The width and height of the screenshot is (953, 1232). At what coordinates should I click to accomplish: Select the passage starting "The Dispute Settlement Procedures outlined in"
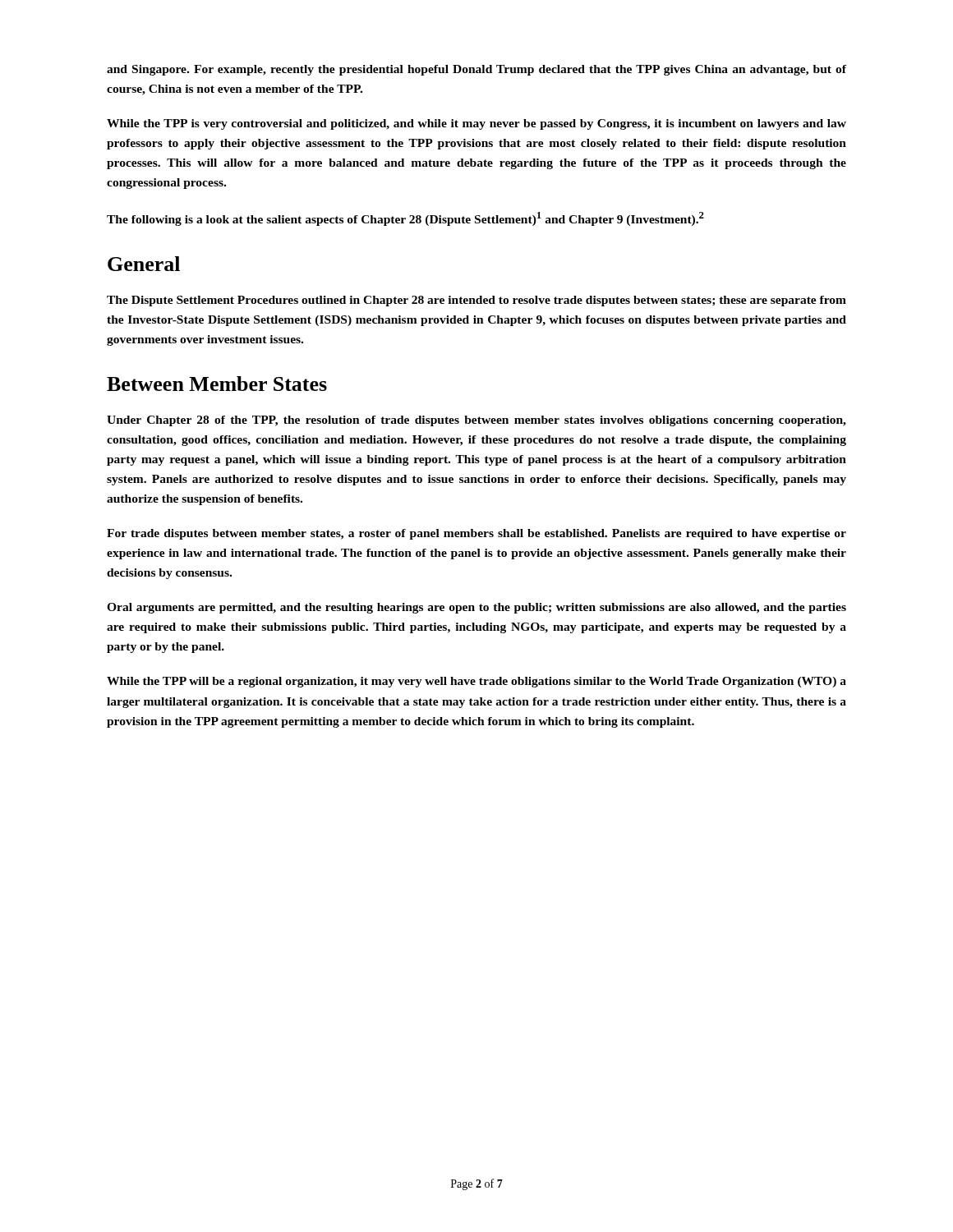pos(476,319)
